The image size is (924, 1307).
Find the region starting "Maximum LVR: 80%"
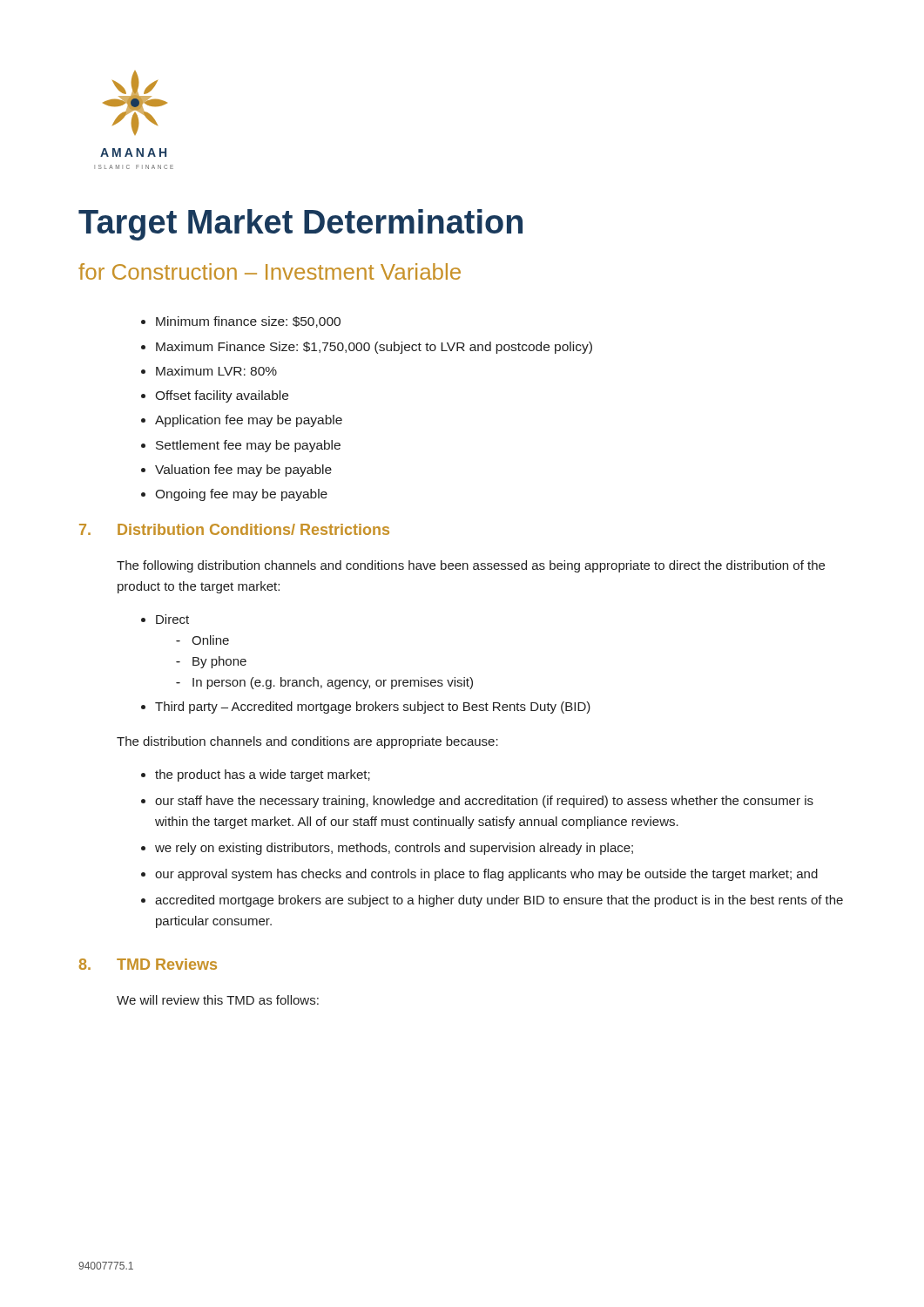[216, 371]
